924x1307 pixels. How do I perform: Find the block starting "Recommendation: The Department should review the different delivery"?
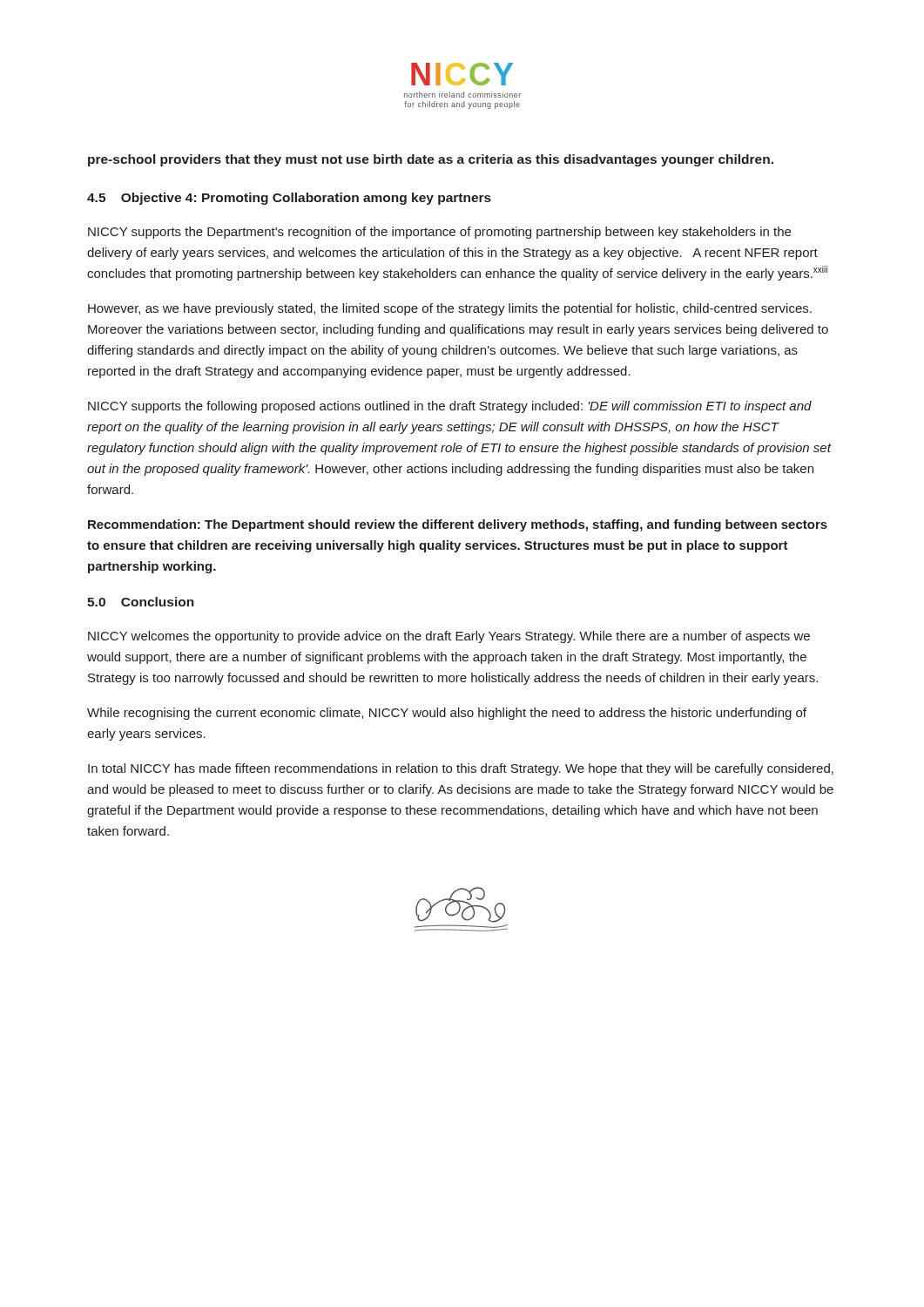pyautogui.click(x=457, y=545)
